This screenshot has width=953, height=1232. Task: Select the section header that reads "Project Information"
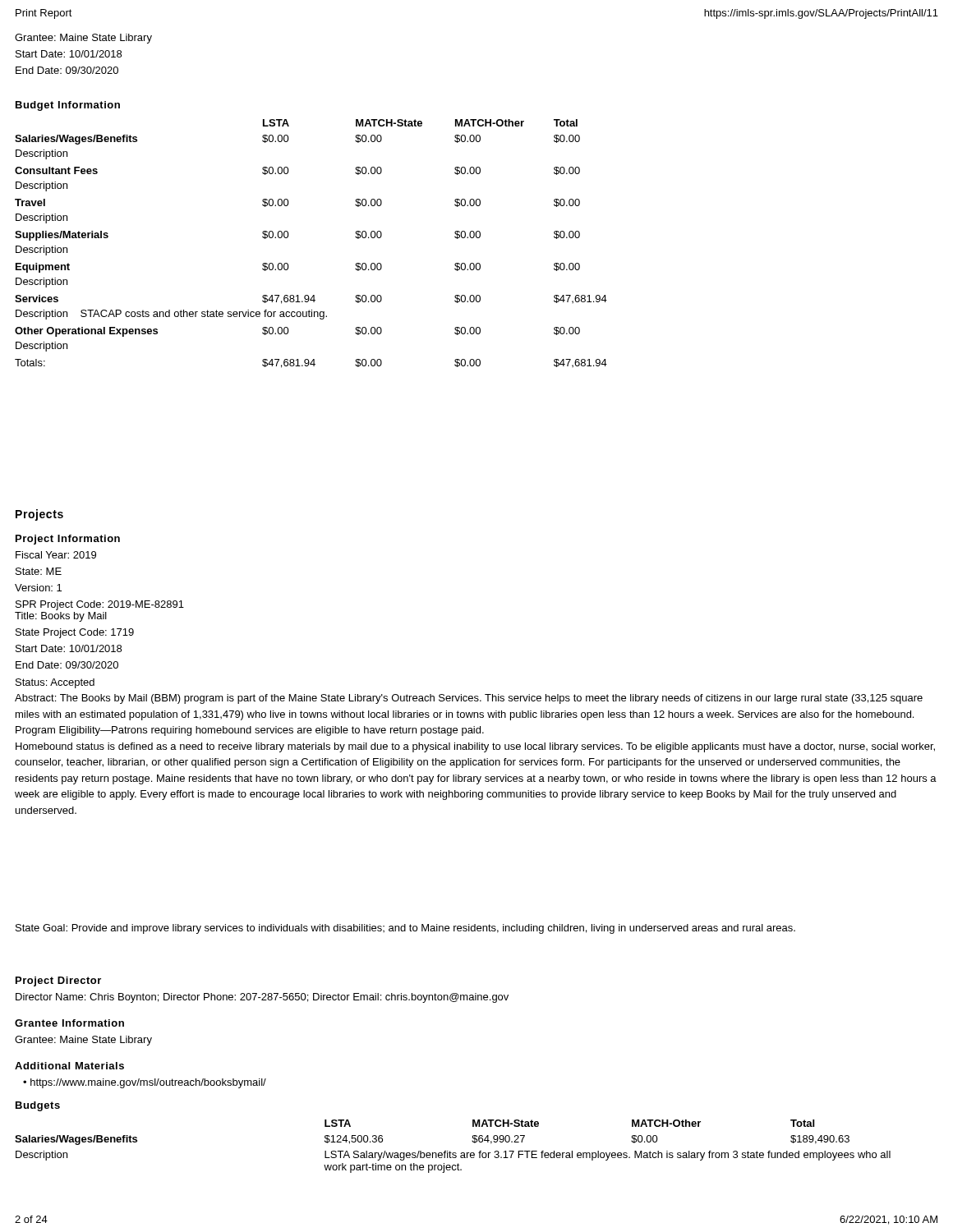(x=68, y=538)
